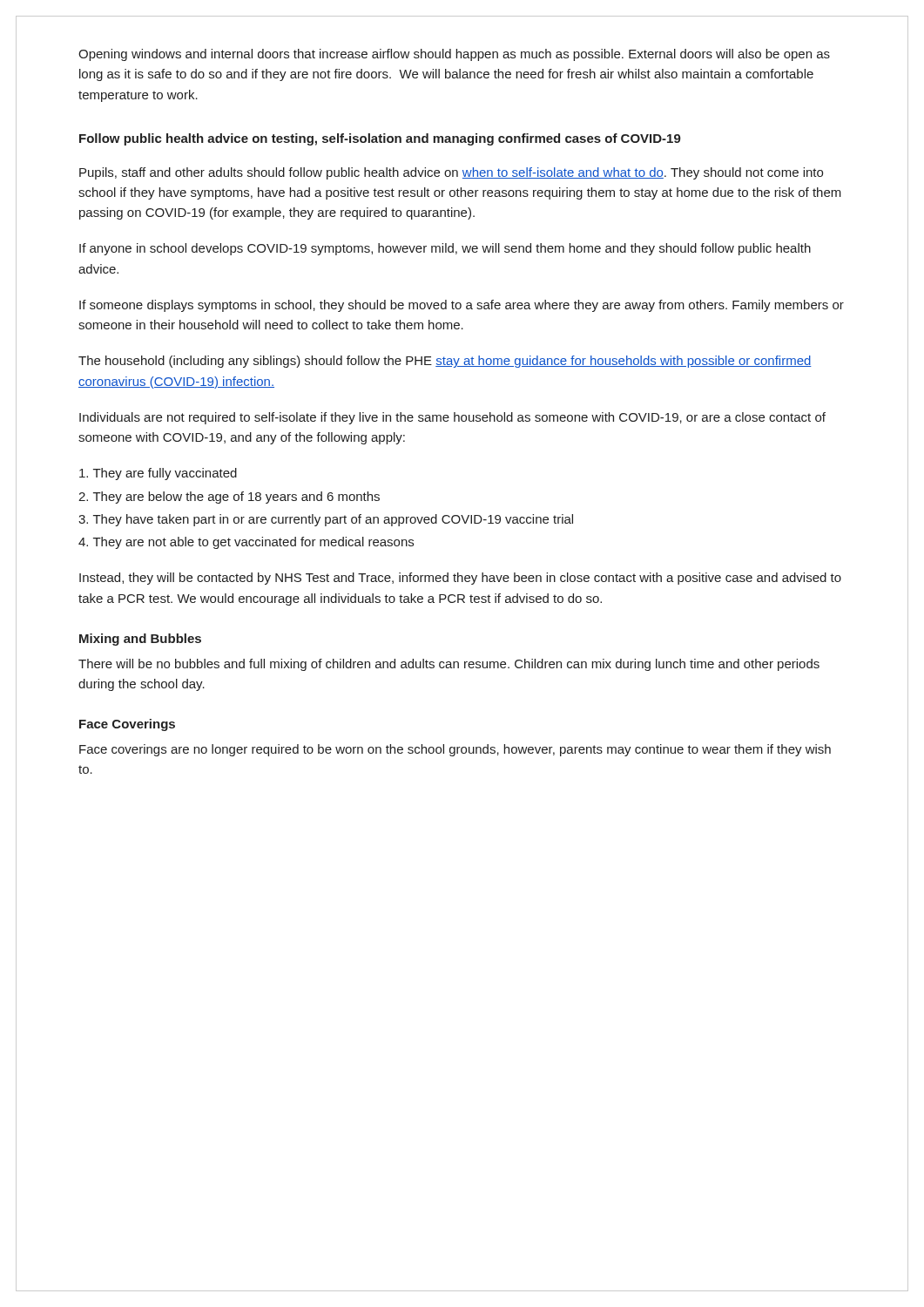Viewport: 924px width, 1307px height.
Task: Find the section header with the text "Follow public health advice"
Action: [x=380, y=138]
